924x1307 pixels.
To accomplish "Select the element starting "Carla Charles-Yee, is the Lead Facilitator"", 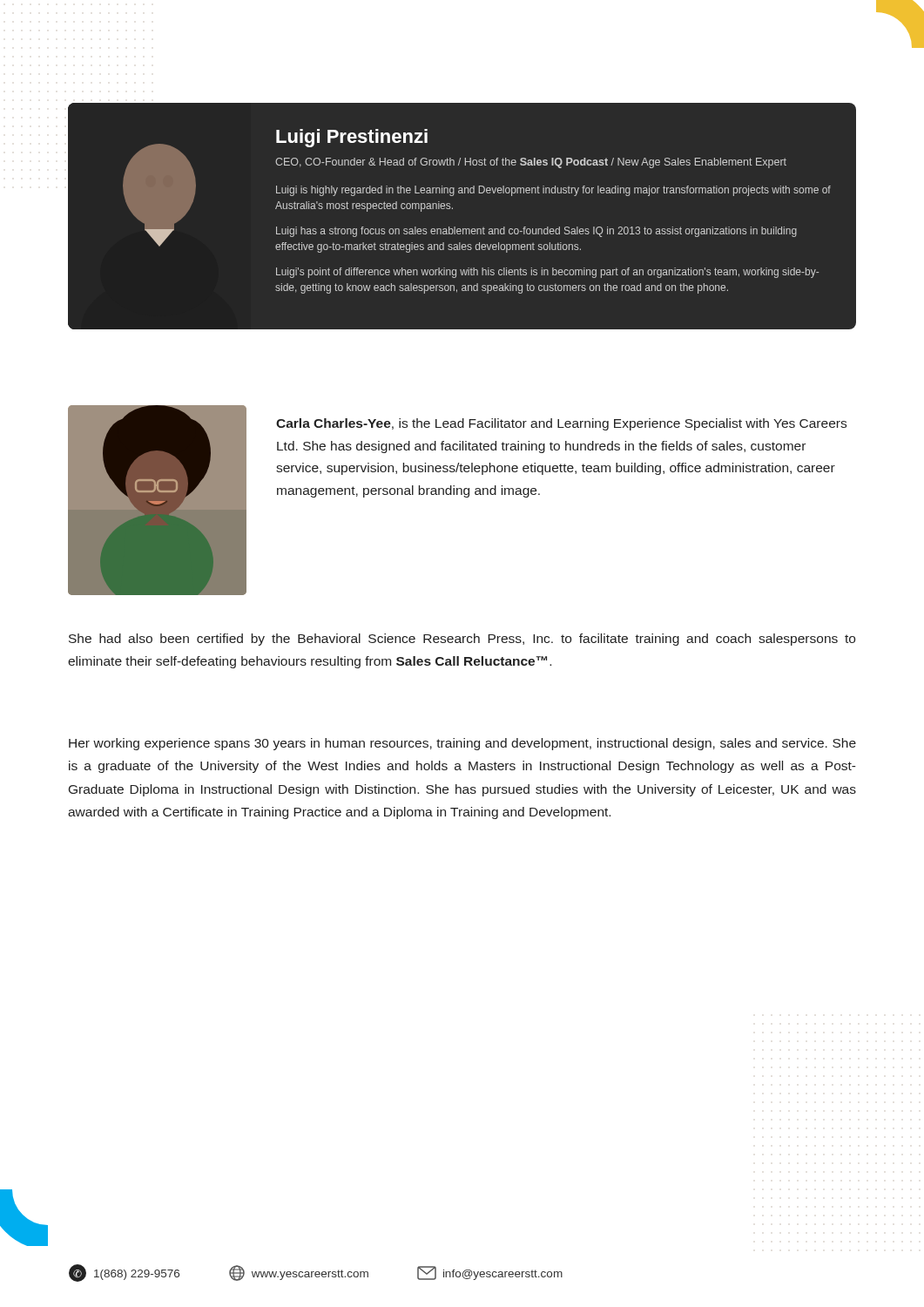I will [x=562, y=456].
